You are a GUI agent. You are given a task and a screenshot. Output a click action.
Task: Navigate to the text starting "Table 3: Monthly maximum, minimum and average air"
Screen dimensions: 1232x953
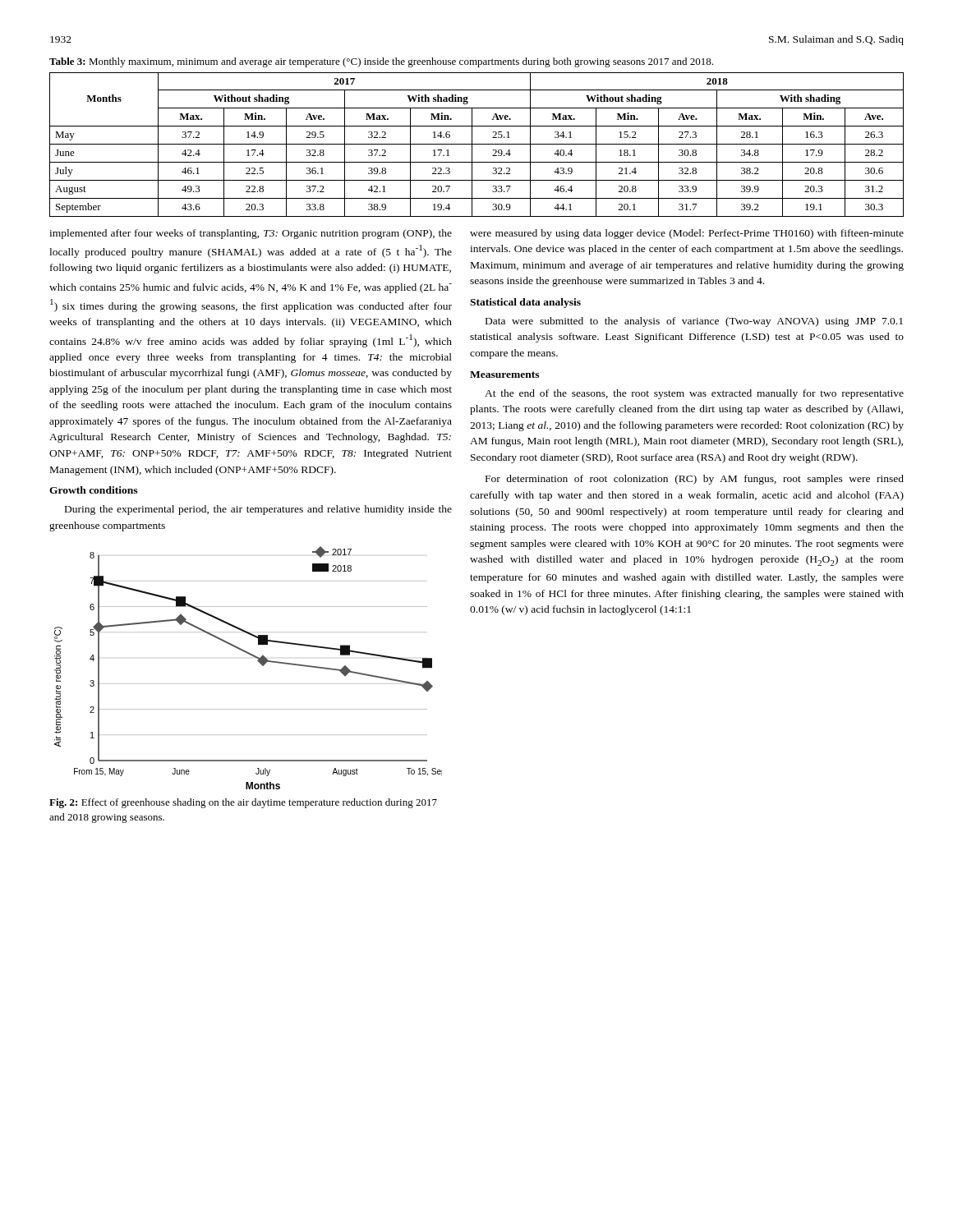click(x=382, y=61)
